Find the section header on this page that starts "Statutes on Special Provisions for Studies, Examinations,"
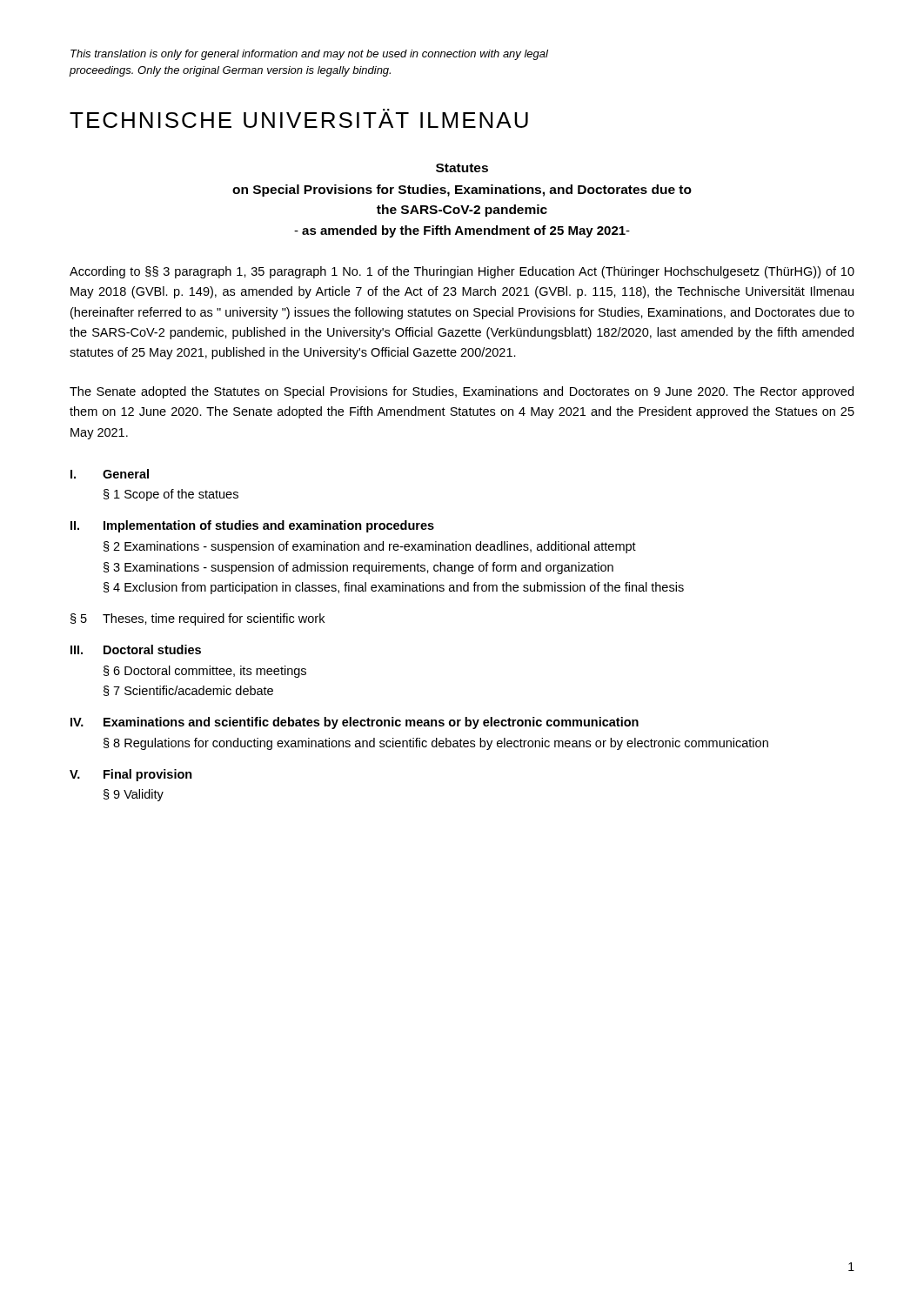924x1305 pixels. point(462,199)
